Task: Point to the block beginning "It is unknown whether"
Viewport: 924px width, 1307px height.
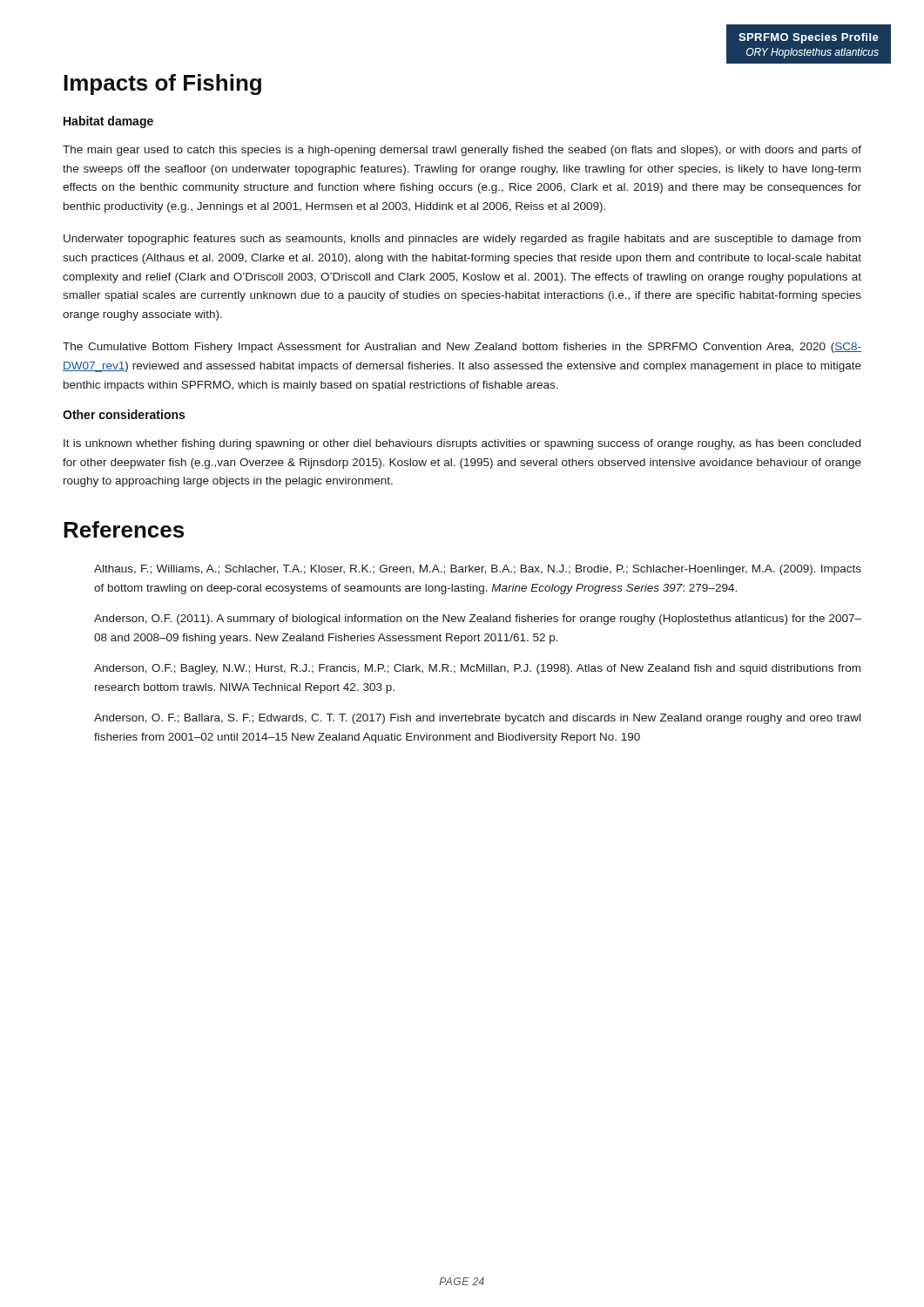Action: [462, 462]
